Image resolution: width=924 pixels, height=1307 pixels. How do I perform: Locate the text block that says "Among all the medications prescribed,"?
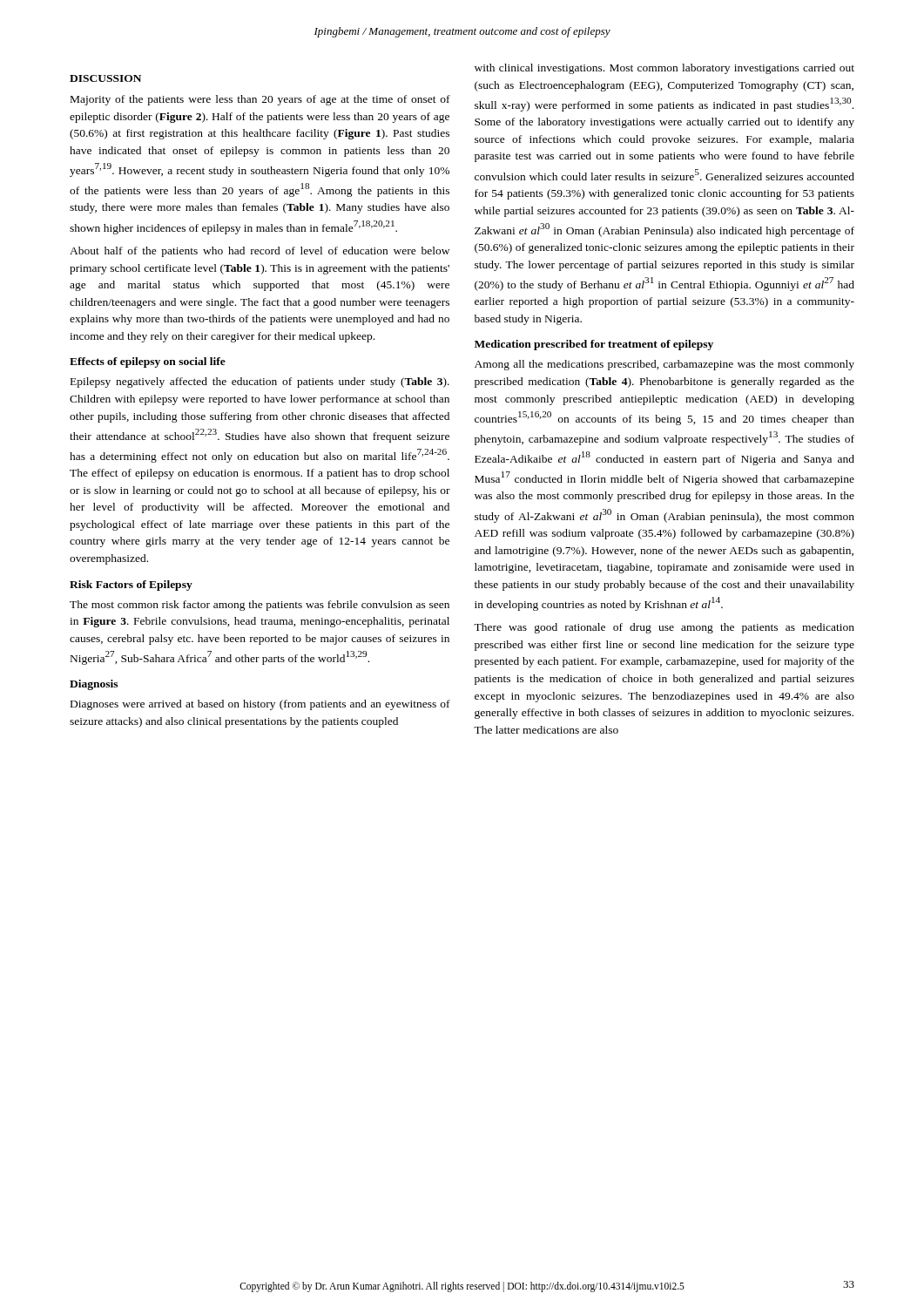[664, 547]
